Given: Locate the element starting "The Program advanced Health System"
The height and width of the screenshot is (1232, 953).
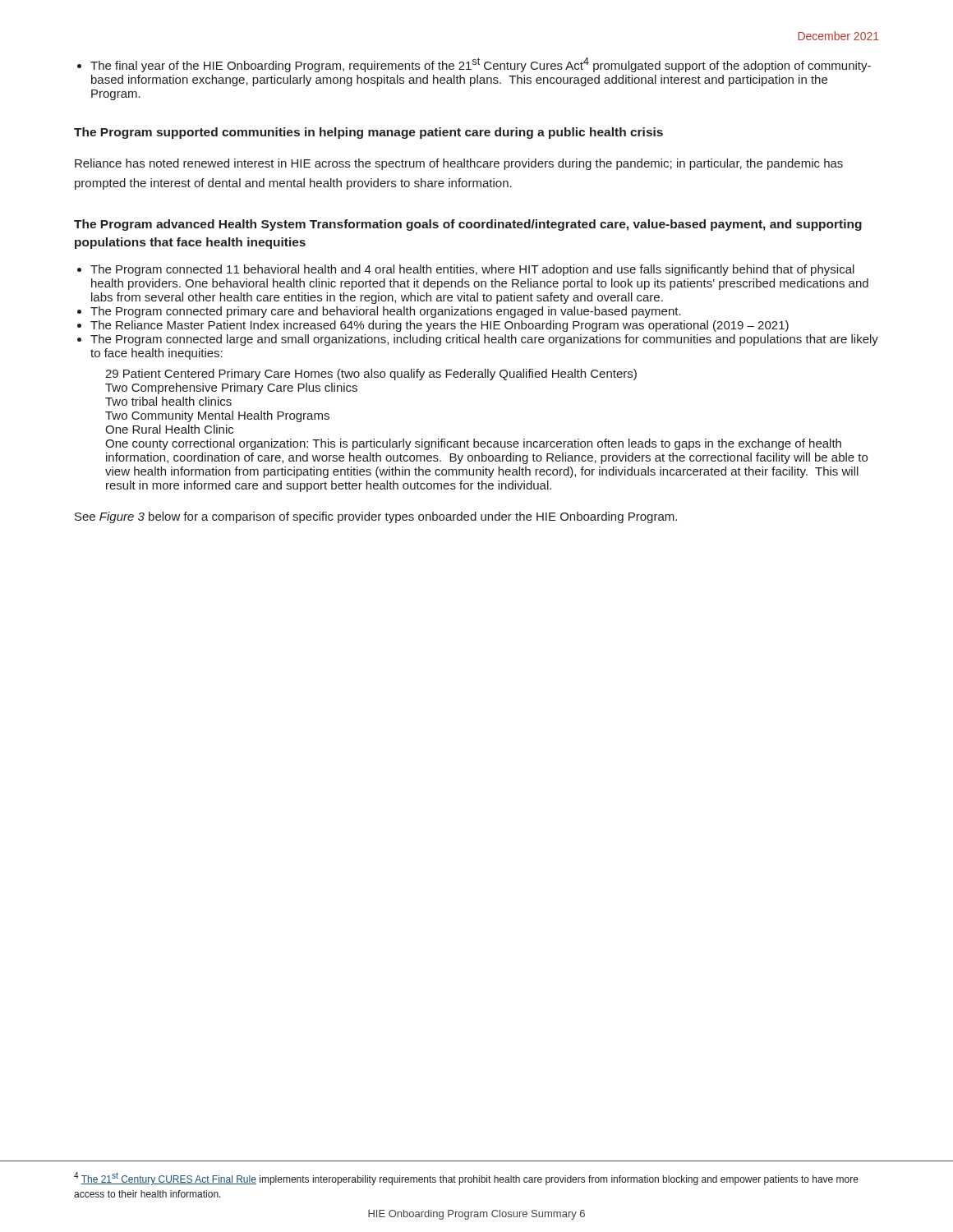Looking at the screenshot, I should (x=476, y=234).
